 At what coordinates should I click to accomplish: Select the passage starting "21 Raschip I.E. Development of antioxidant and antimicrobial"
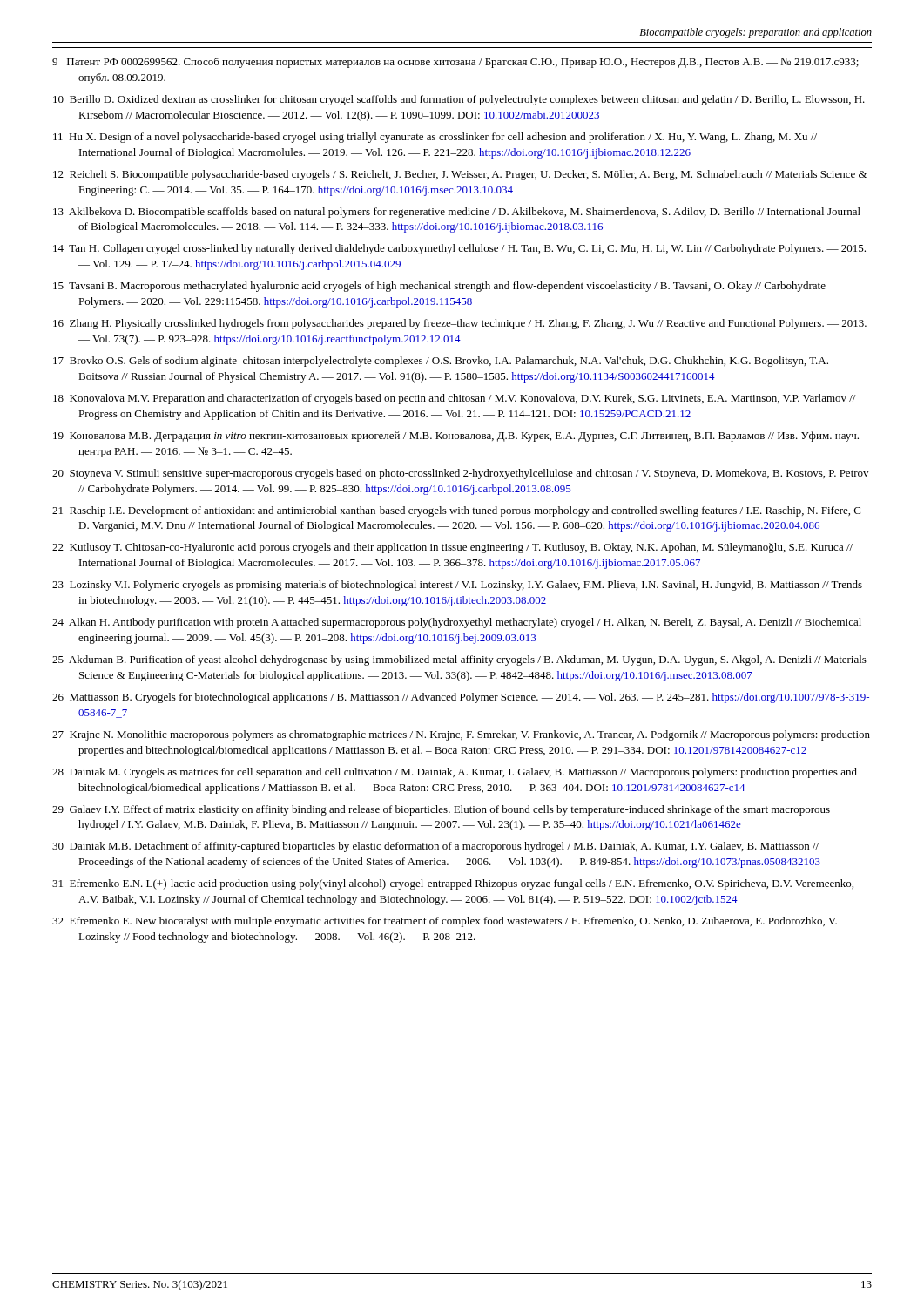(459, 518)
